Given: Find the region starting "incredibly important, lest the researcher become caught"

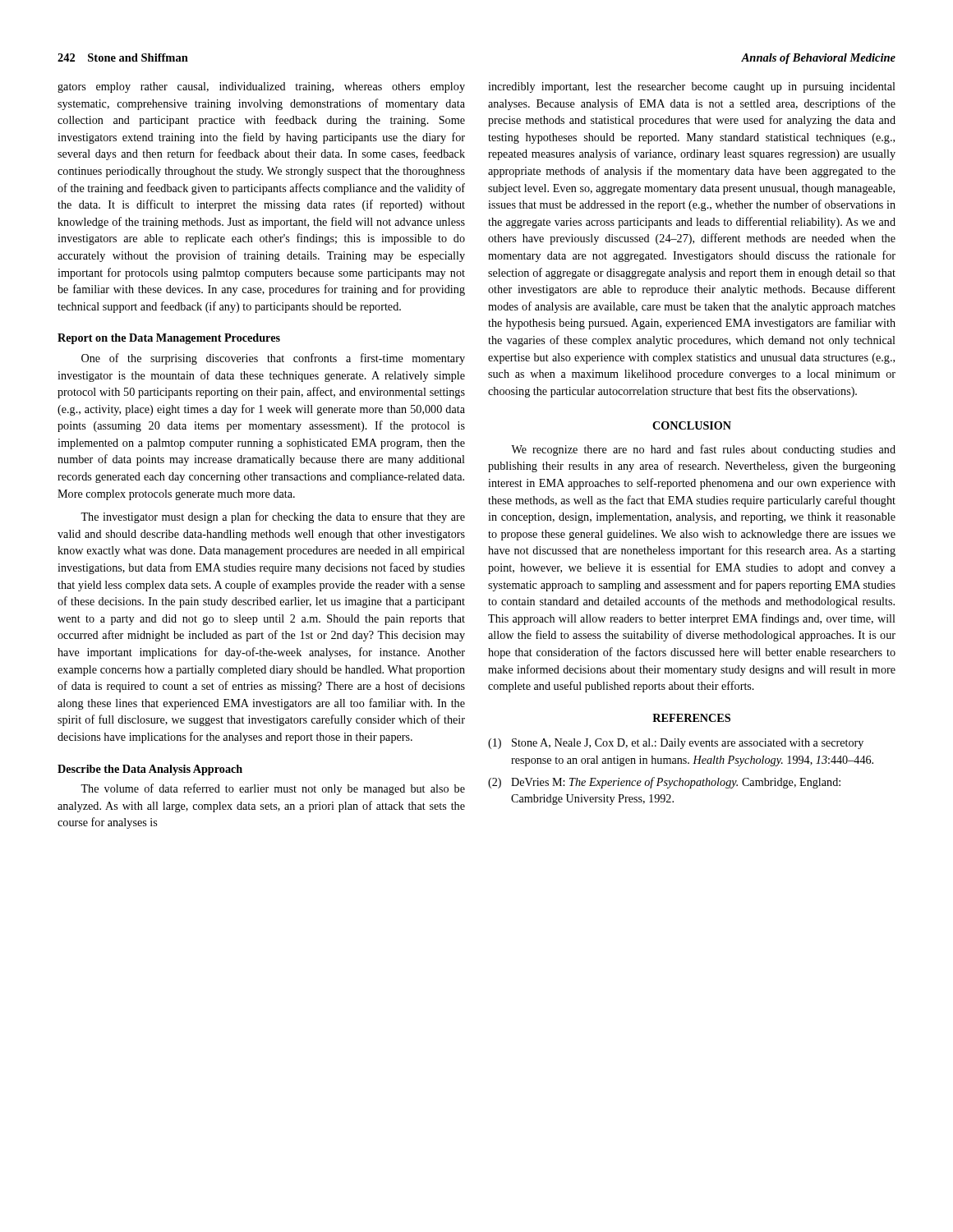Looking at the screenshot, I should pyautogui.click(x=692, y=239).
